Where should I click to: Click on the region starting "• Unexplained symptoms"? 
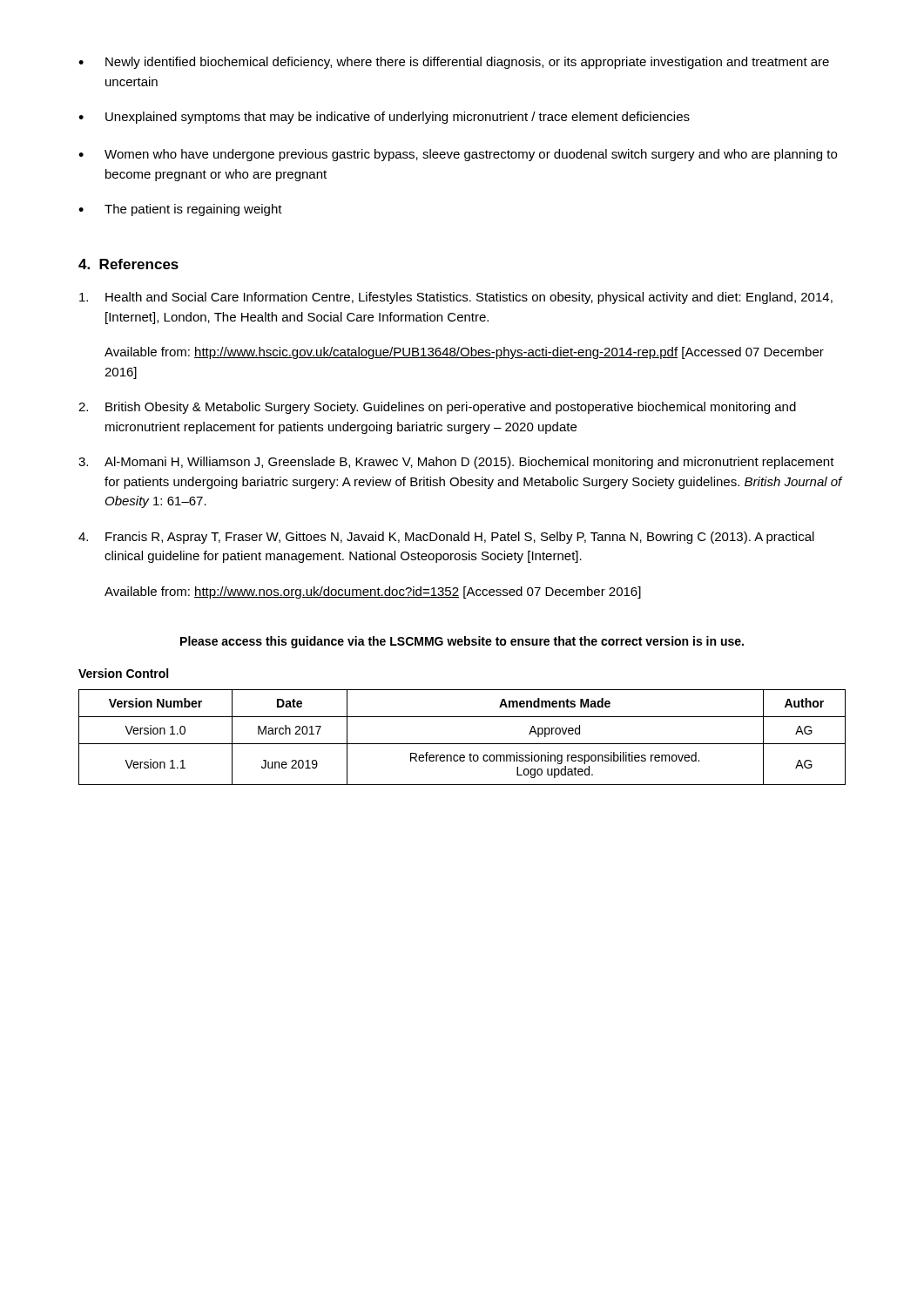(x=384, y=118)
